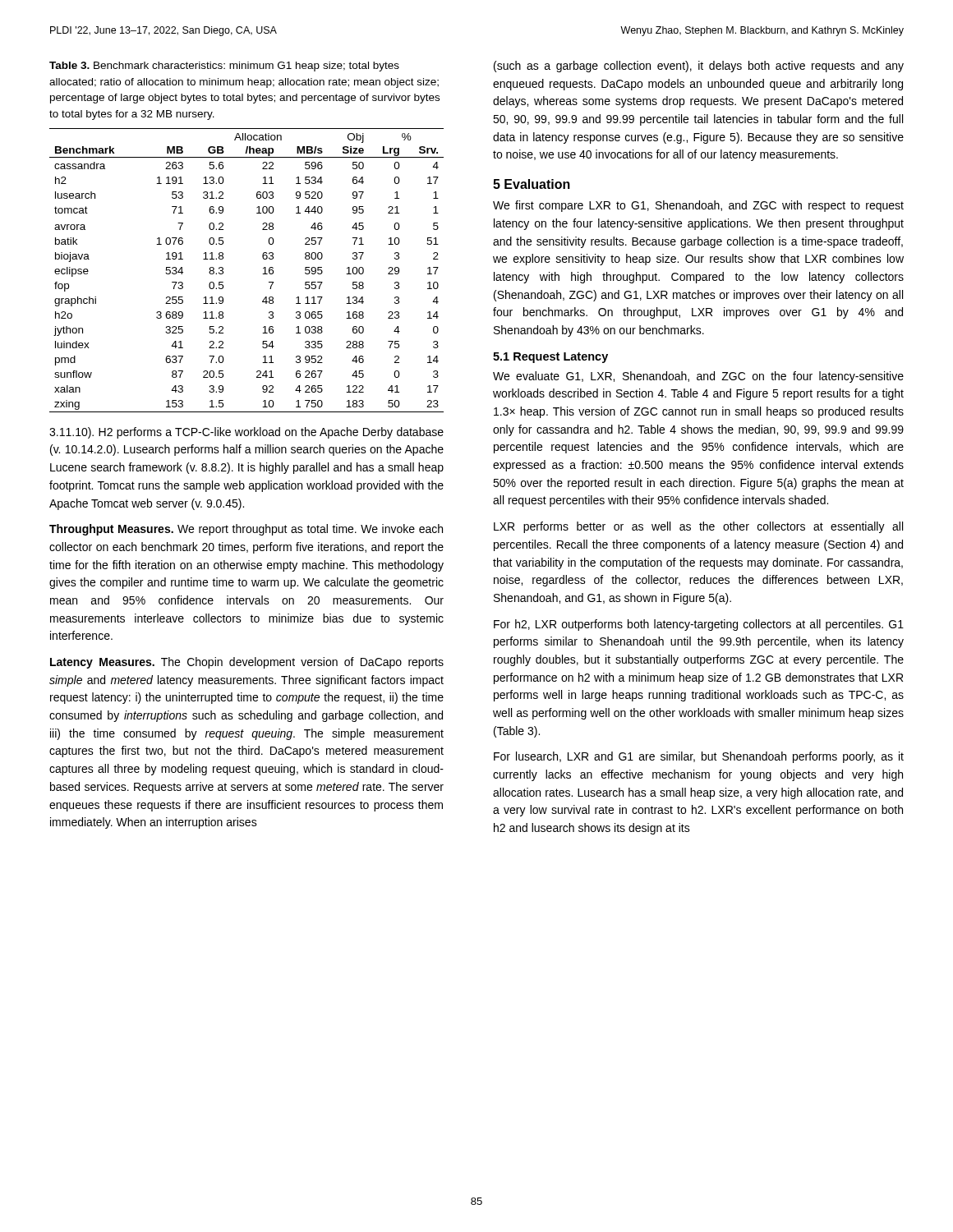Click the caption that begins "Table 3. Benchmark characteristics: minimum"
953x1232 pixels.
245,89
